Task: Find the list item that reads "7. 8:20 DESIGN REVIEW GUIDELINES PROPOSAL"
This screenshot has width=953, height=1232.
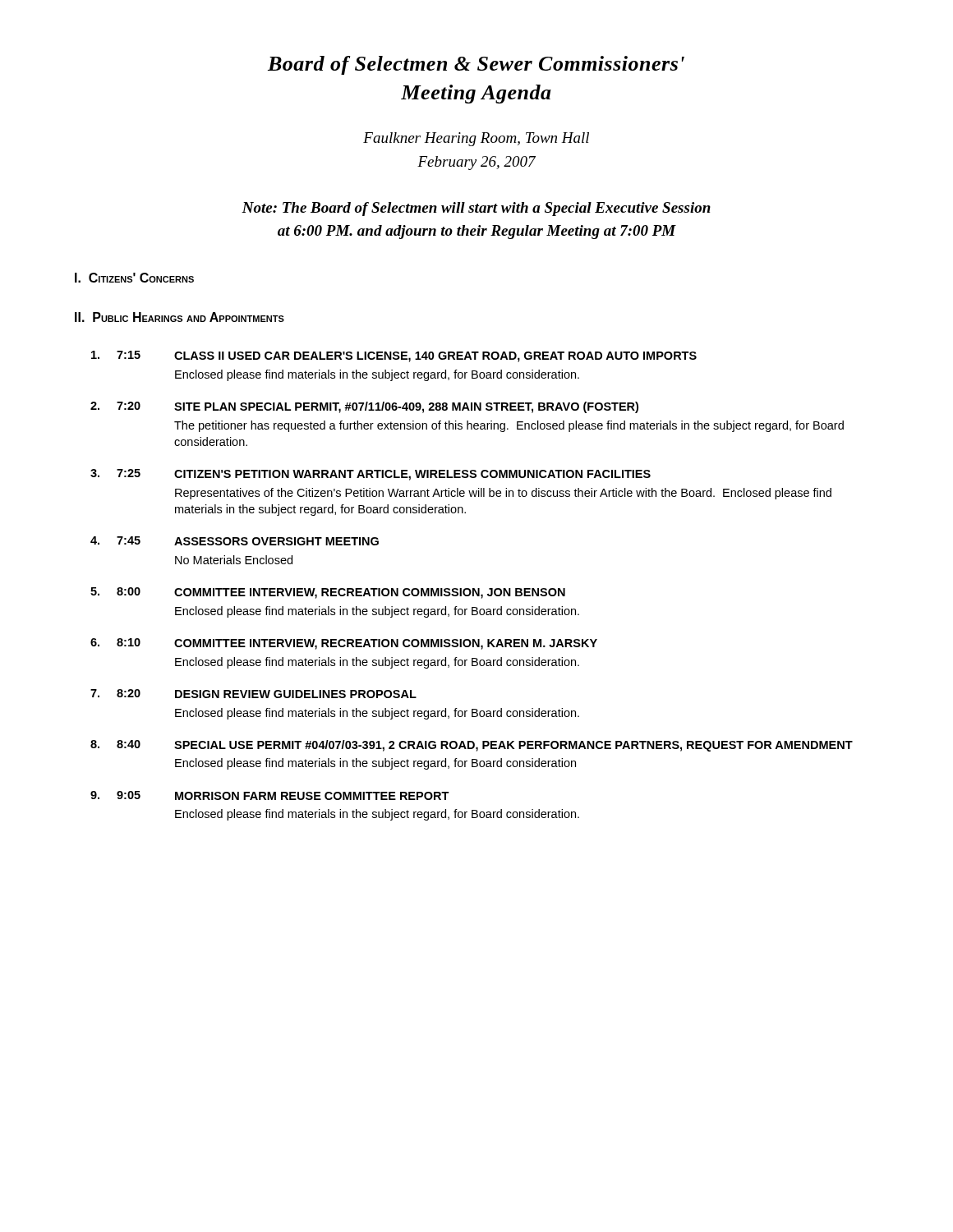Action: pyautogui.click(x=485, y=704)
